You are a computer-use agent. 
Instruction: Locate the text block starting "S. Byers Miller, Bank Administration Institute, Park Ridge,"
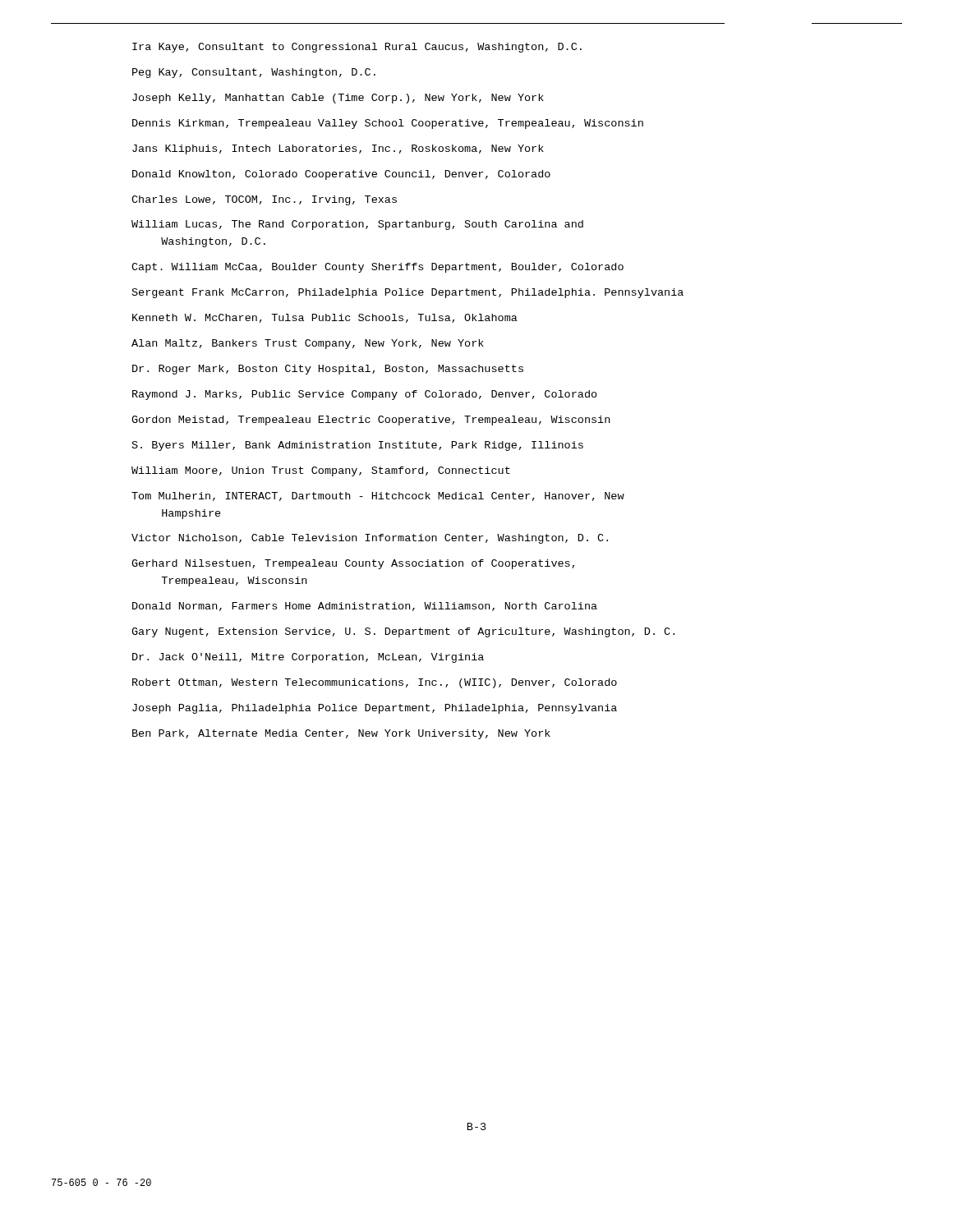(x=358, y=445)
